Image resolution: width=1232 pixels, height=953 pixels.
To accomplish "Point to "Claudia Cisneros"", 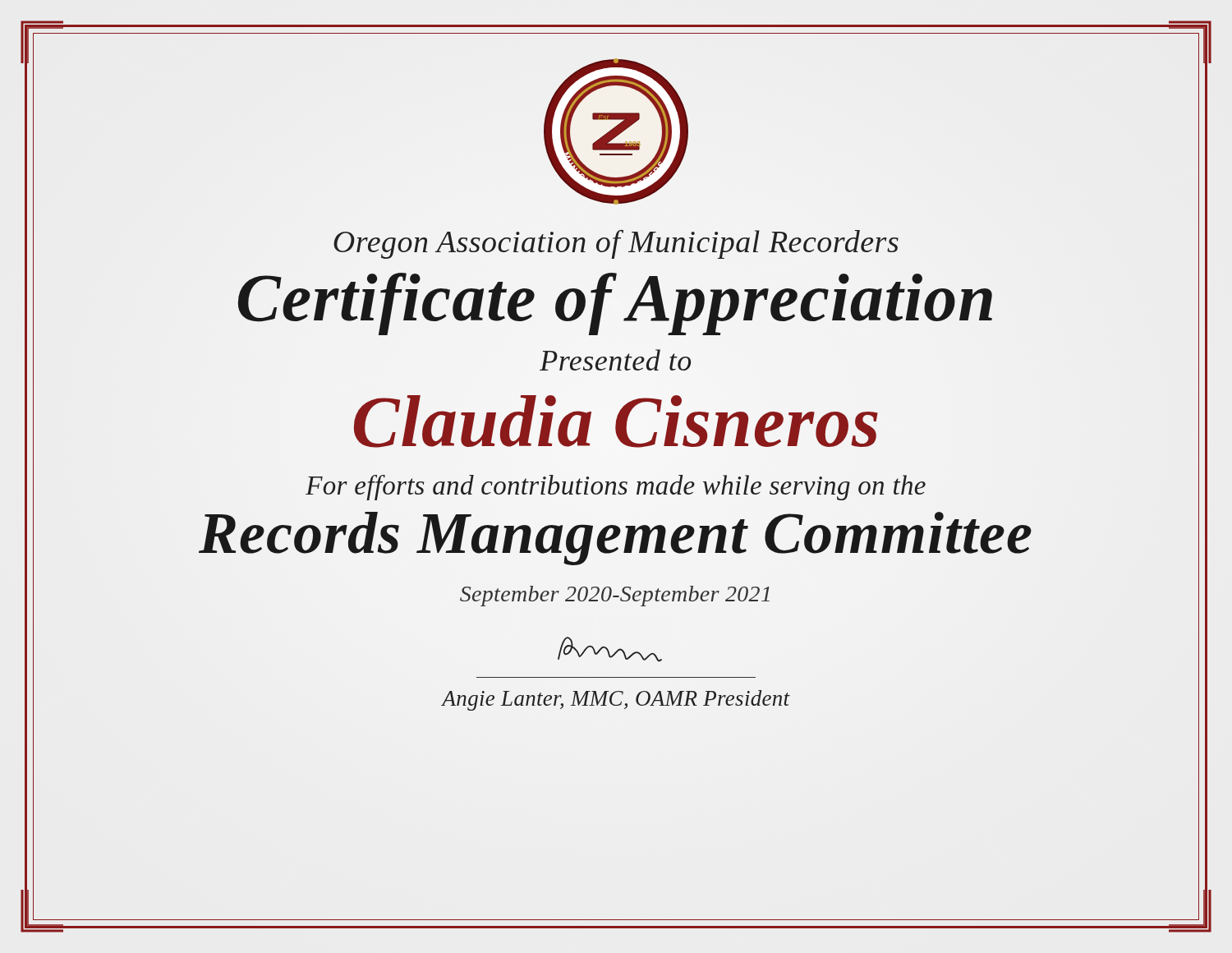I will pos(616,422).
